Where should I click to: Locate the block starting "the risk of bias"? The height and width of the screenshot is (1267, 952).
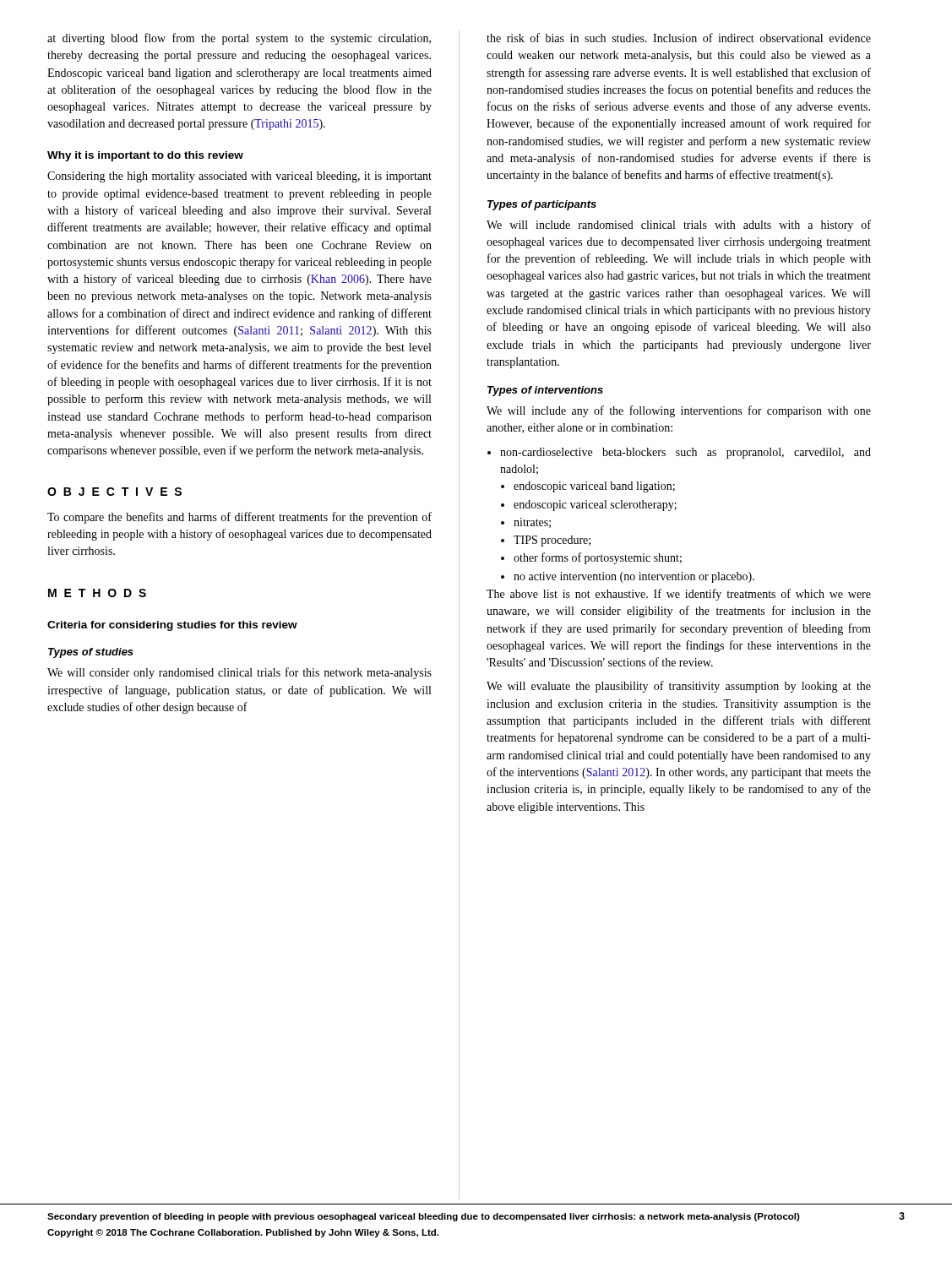click(x=679, y=108)
